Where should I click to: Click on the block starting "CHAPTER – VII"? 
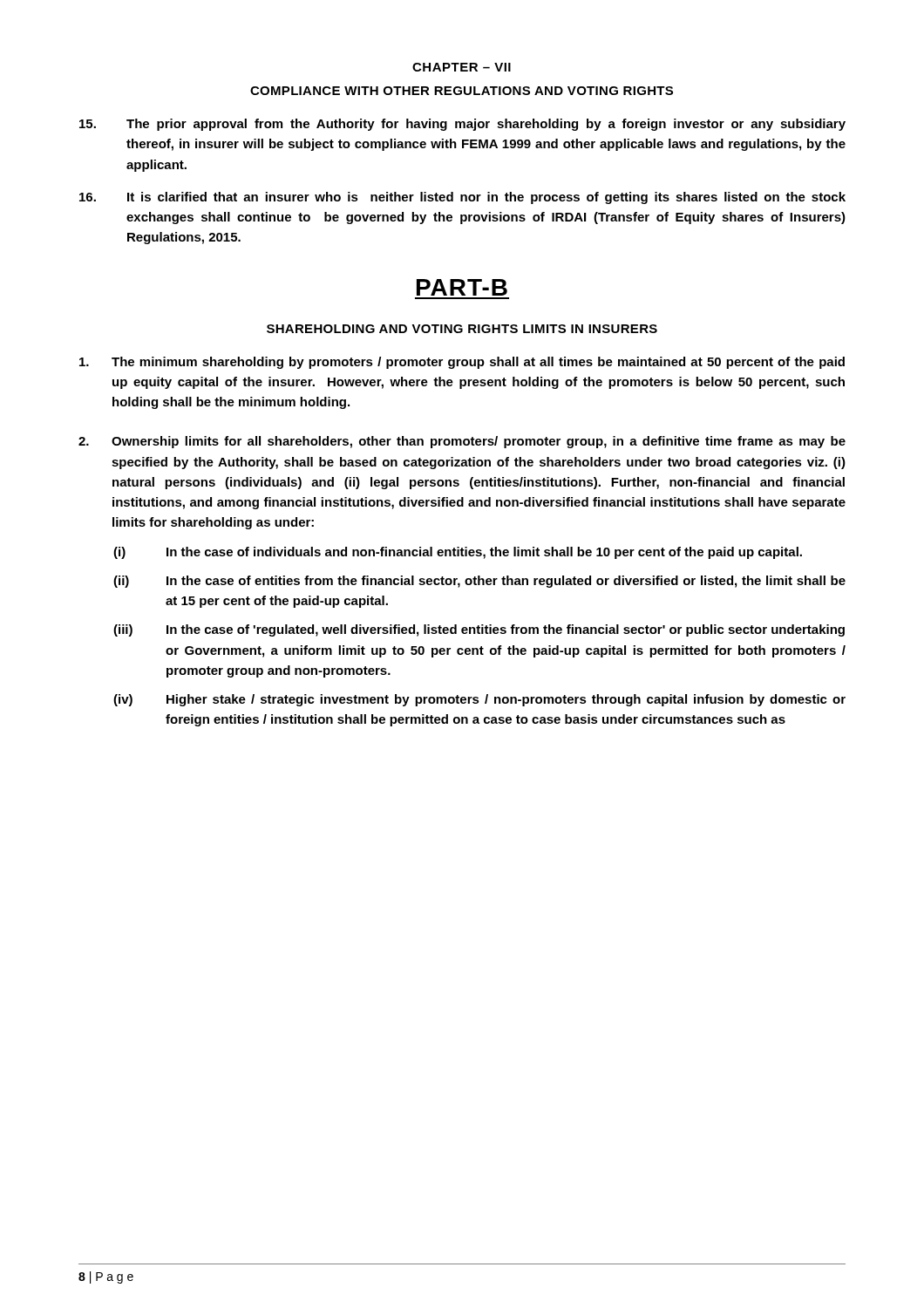(462, 67)
